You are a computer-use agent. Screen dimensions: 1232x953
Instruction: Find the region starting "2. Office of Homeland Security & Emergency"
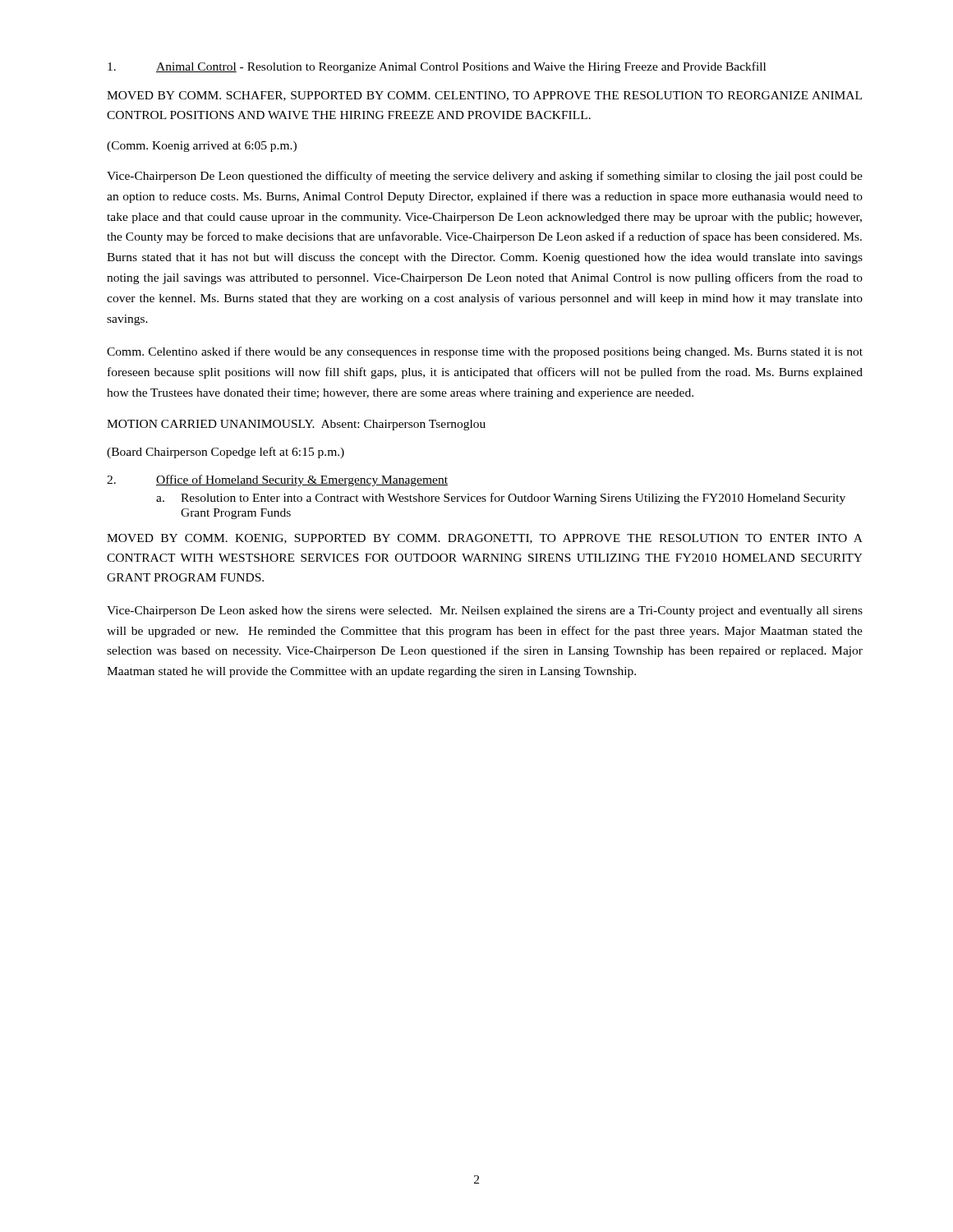click(485, 496)
